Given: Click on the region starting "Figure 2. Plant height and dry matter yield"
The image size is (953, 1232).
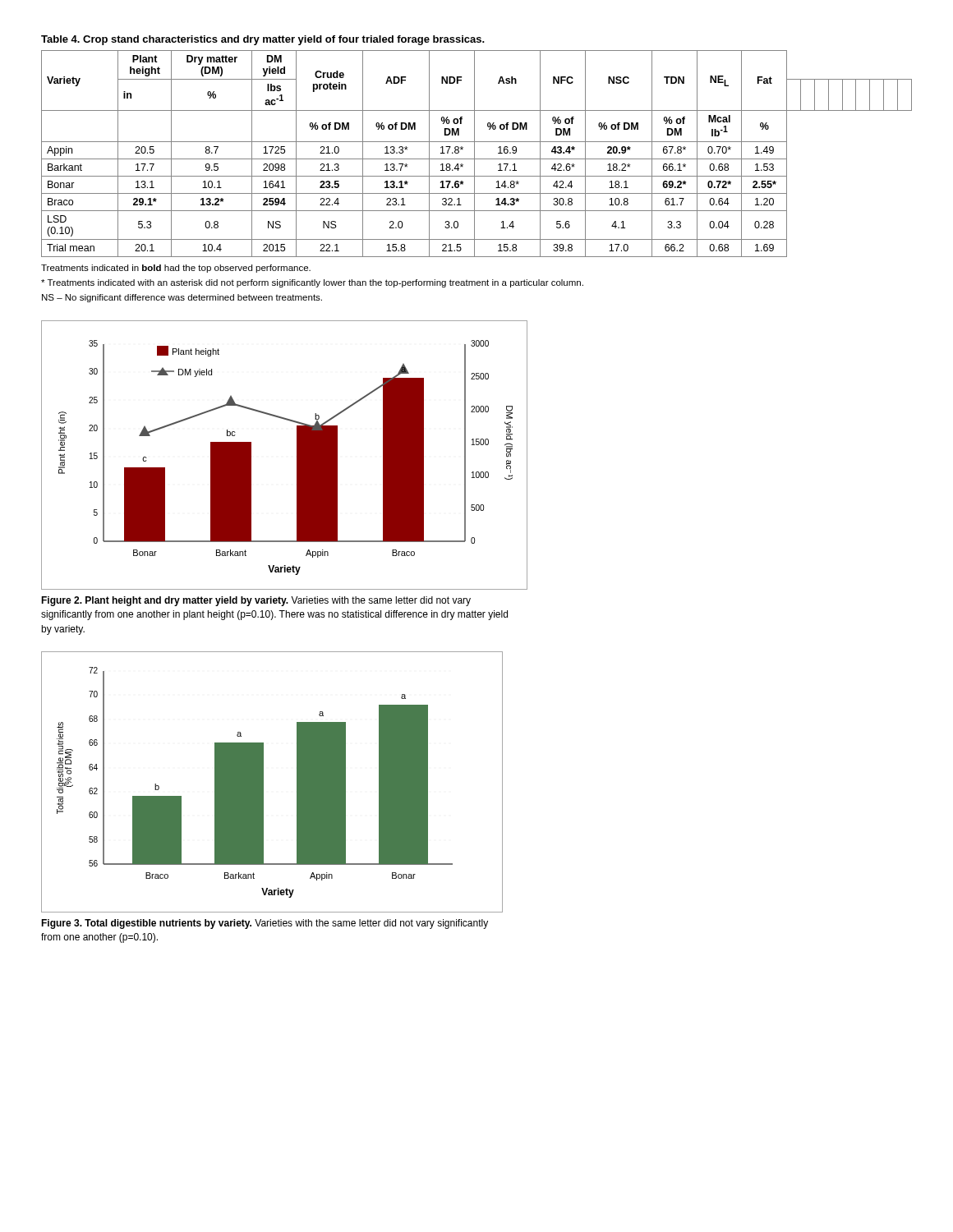Looking at the screenshot, I should [275, 614].
